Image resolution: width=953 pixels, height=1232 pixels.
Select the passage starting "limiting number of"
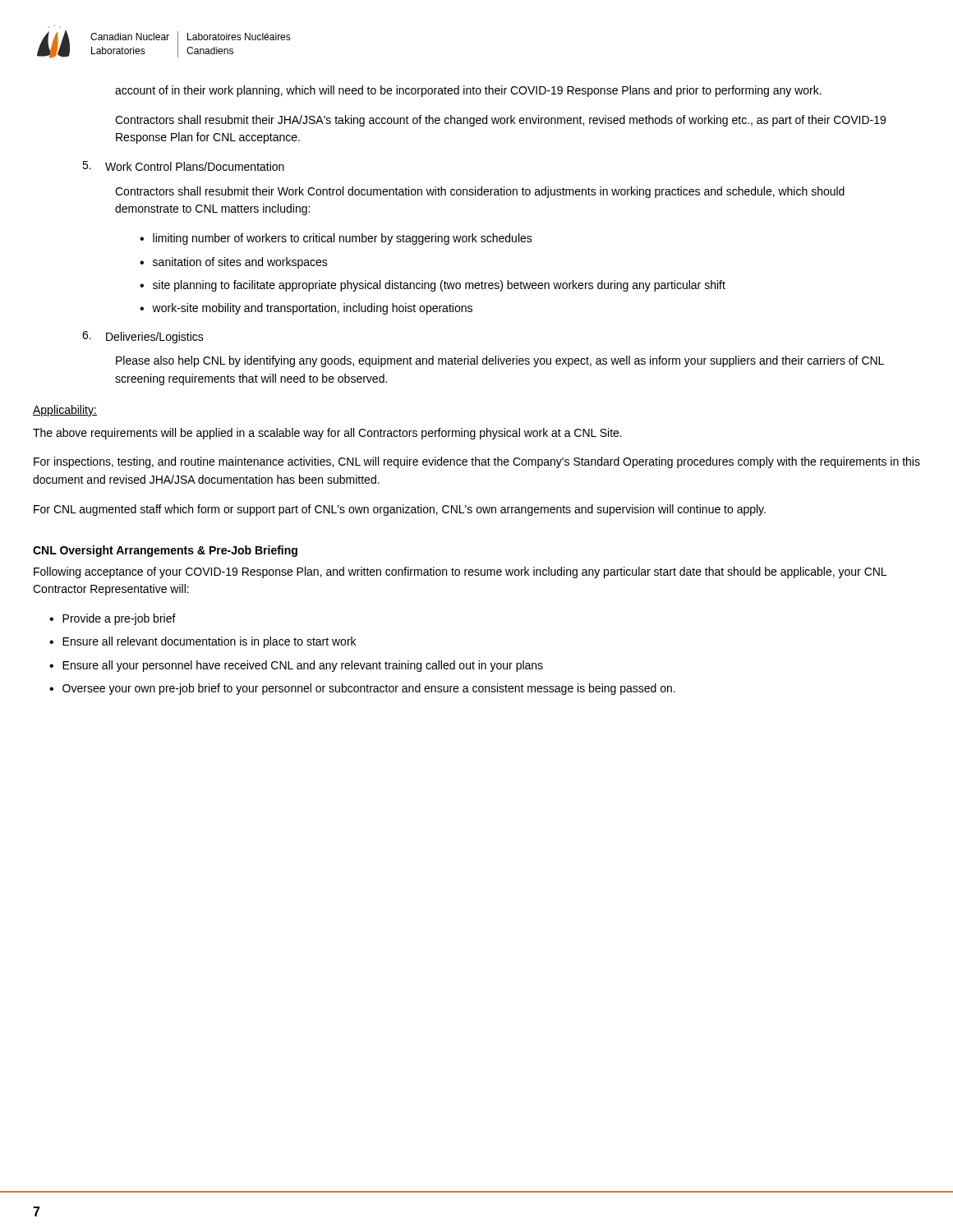342,238
